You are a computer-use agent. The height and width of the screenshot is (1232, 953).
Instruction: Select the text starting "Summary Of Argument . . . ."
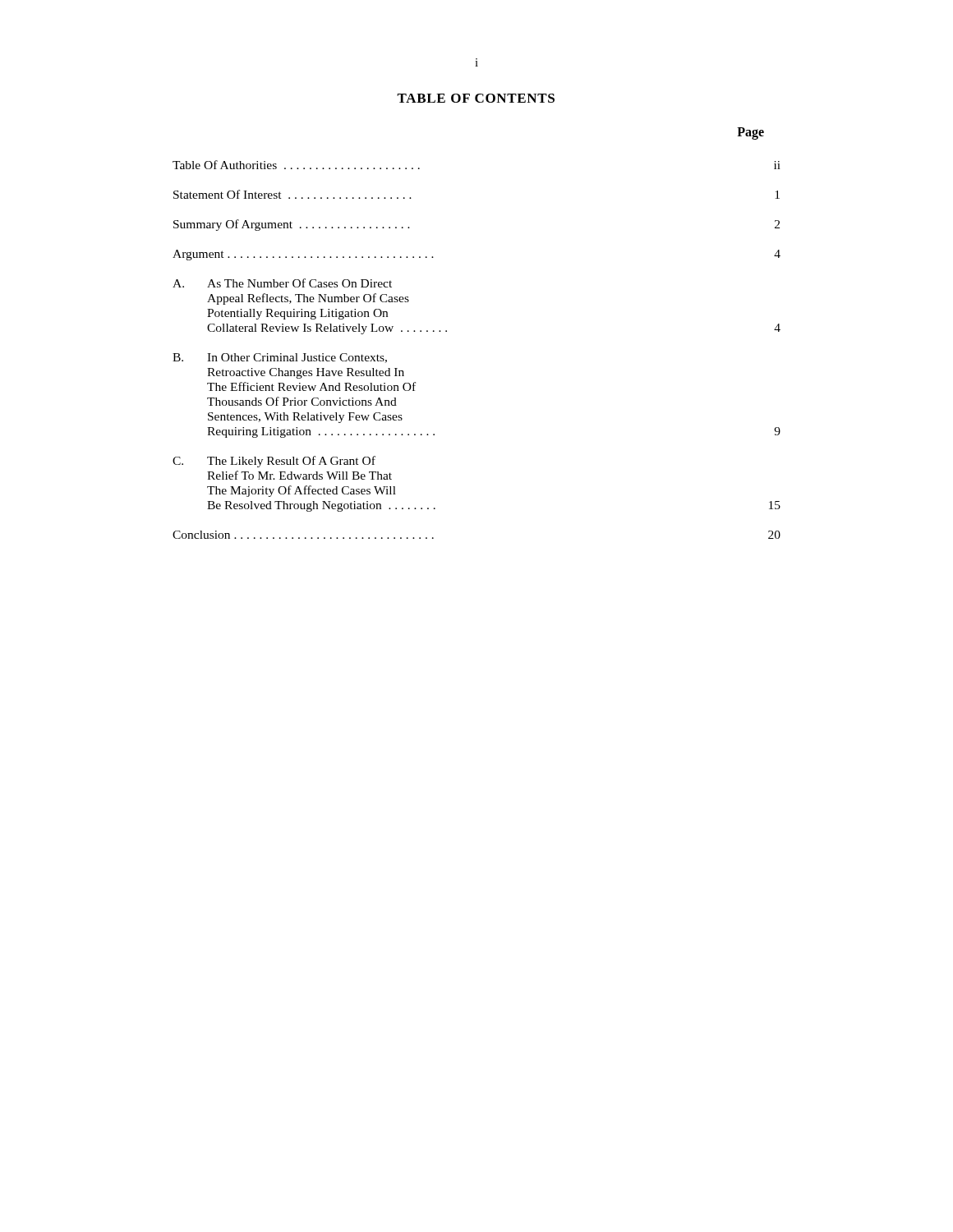click(227, 225)
